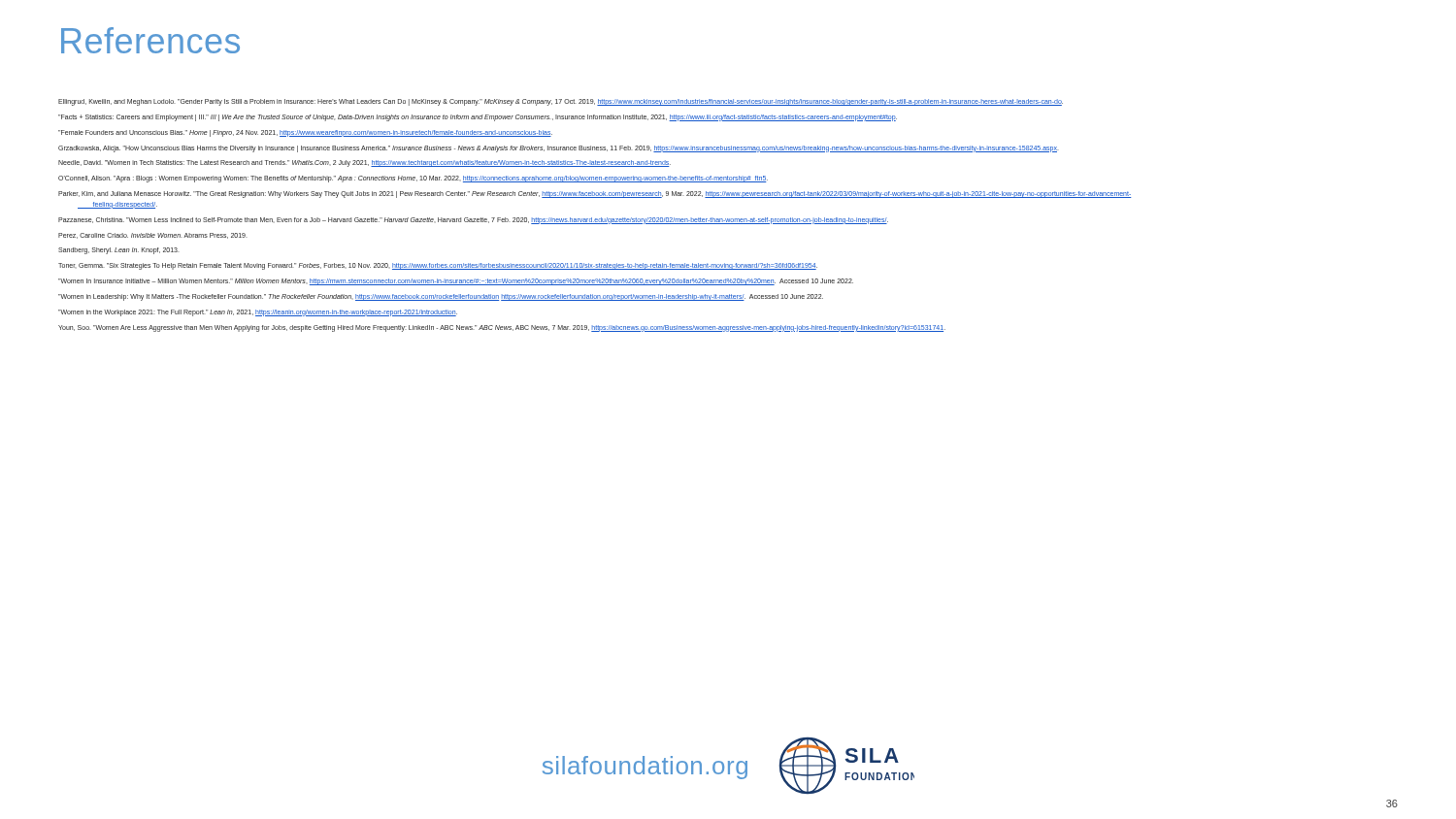1456x819 pixels.
Task: Select the list item containing "Toner, Gemma. "Six"
Action: pos(438,266)
